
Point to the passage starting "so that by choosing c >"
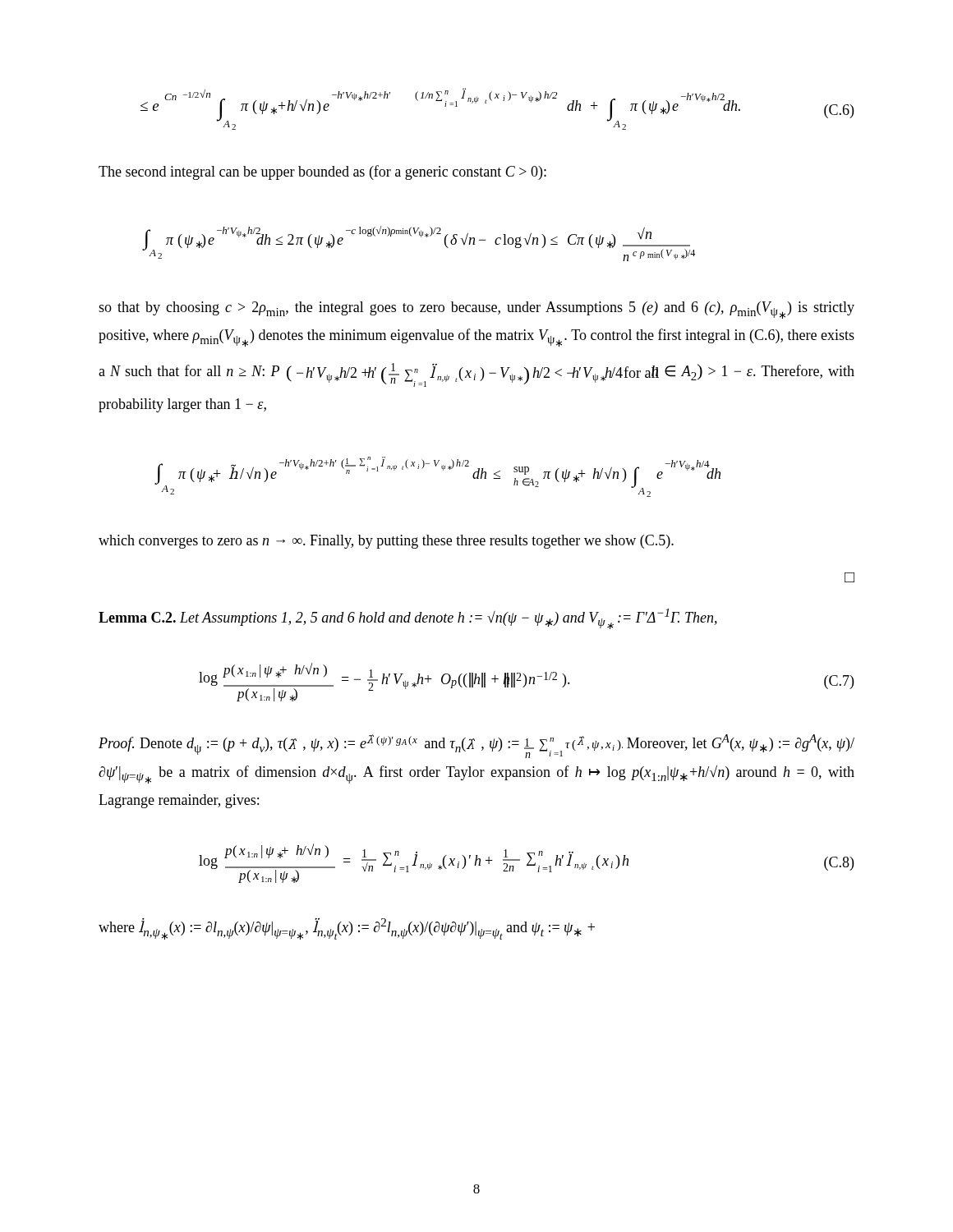pos(476,356)
